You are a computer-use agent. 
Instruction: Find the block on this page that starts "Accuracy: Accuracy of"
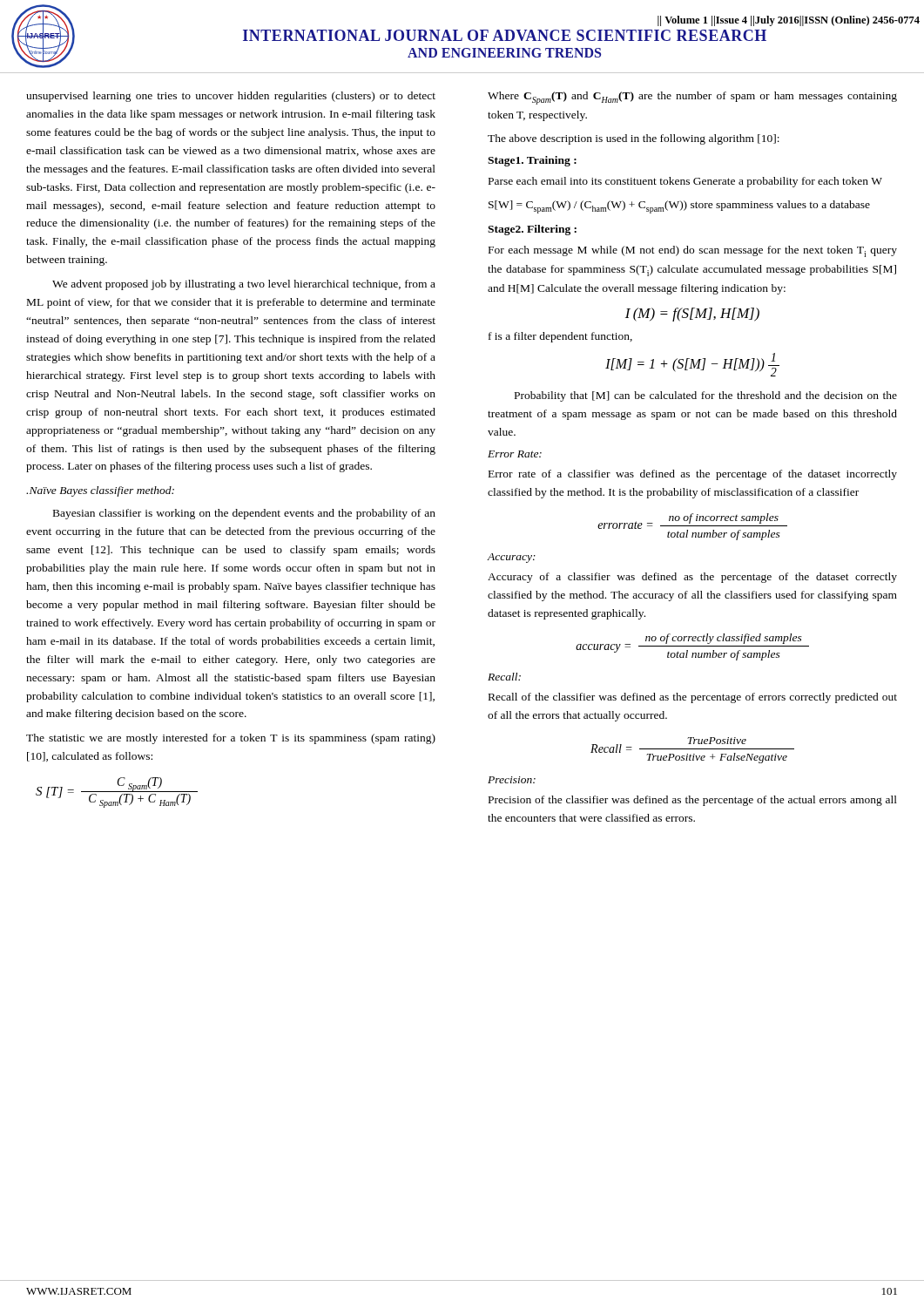pyautogui.click(x=692, y=585)
